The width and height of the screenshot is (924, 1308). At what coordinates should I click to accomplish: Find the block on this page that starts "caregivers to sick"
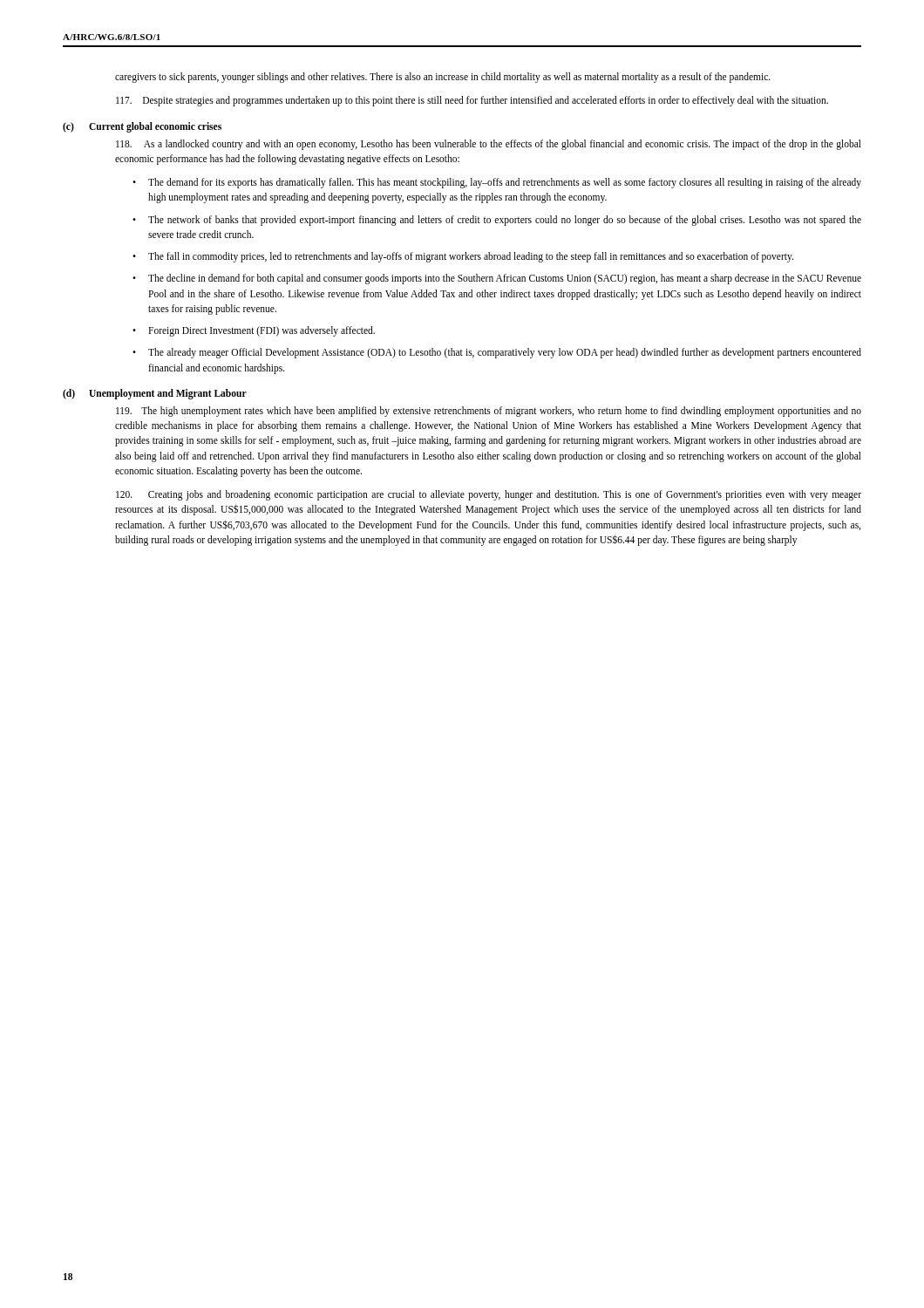pos(443,77)
